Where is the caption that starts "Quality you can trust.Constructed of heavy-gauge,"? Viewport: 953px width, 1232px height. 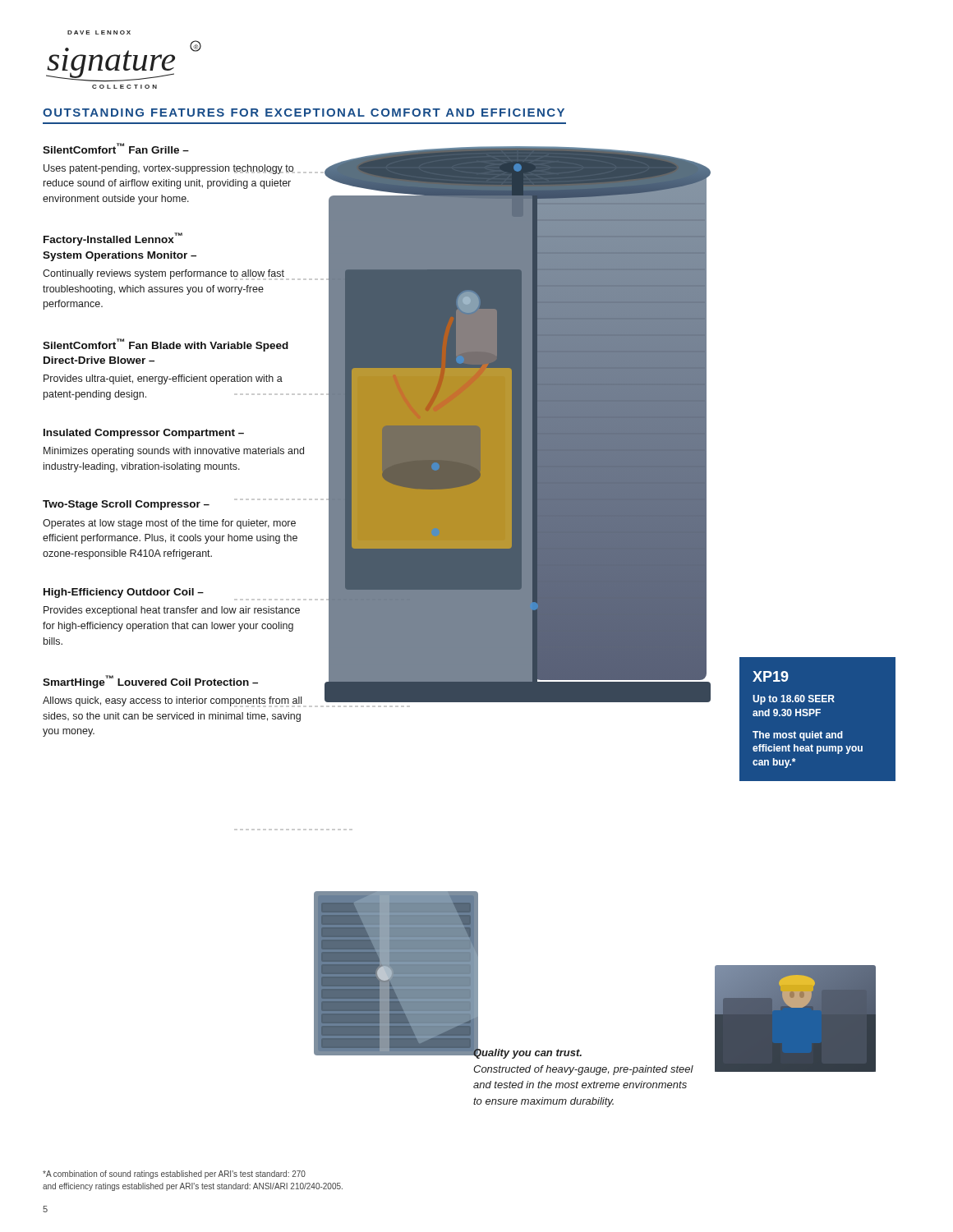pyautogui.click(x=584, y=1077)
